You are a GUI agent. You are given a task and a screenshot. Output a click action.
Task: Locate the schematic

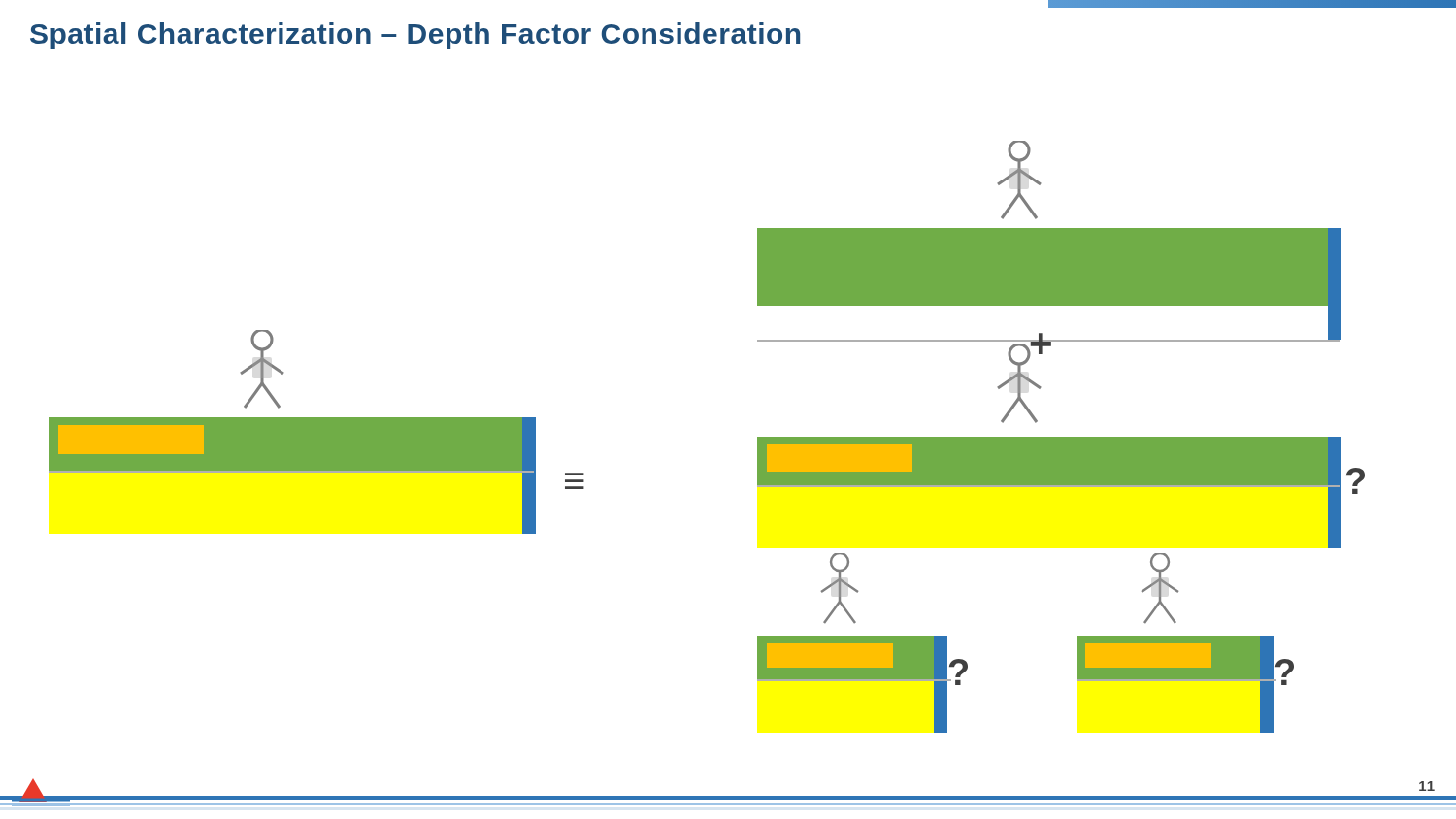point(728,398)
